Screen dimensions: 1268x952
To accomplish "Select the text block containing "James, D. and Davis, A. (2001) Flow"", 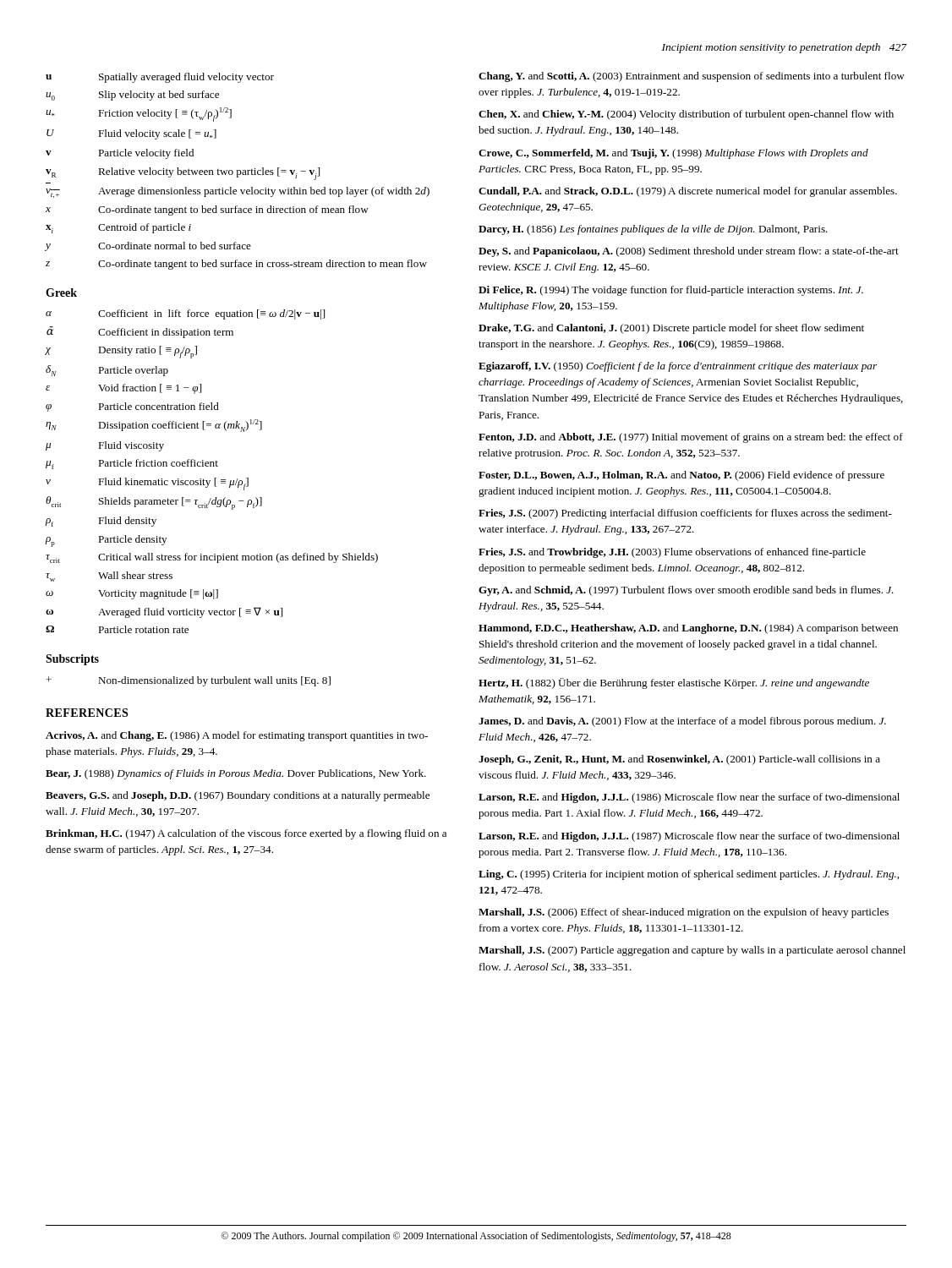I will click(683, 729).
